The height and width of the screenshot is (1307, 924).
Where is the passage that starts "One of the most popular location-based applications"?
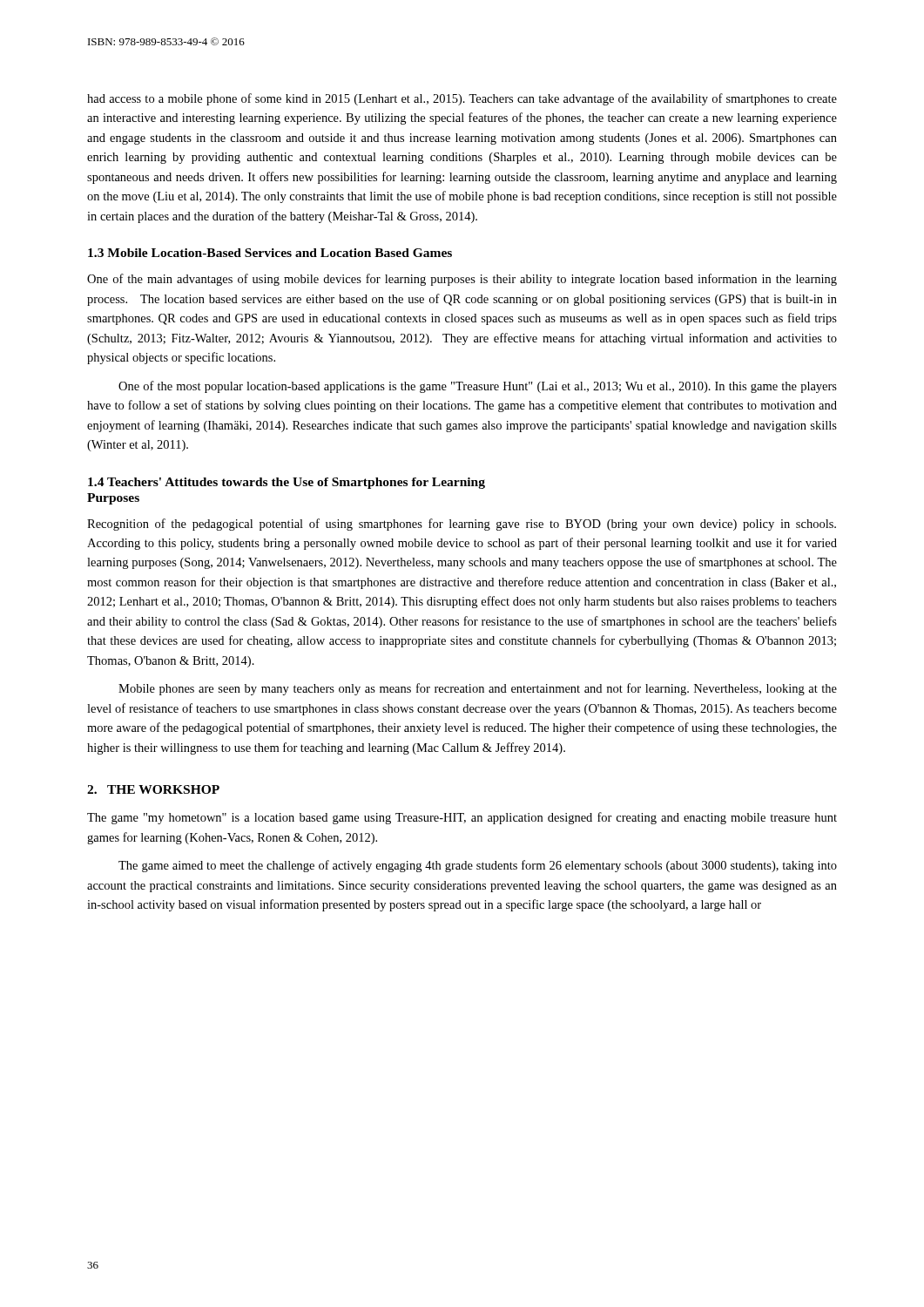pyautogui.click(x=462, y=415)
